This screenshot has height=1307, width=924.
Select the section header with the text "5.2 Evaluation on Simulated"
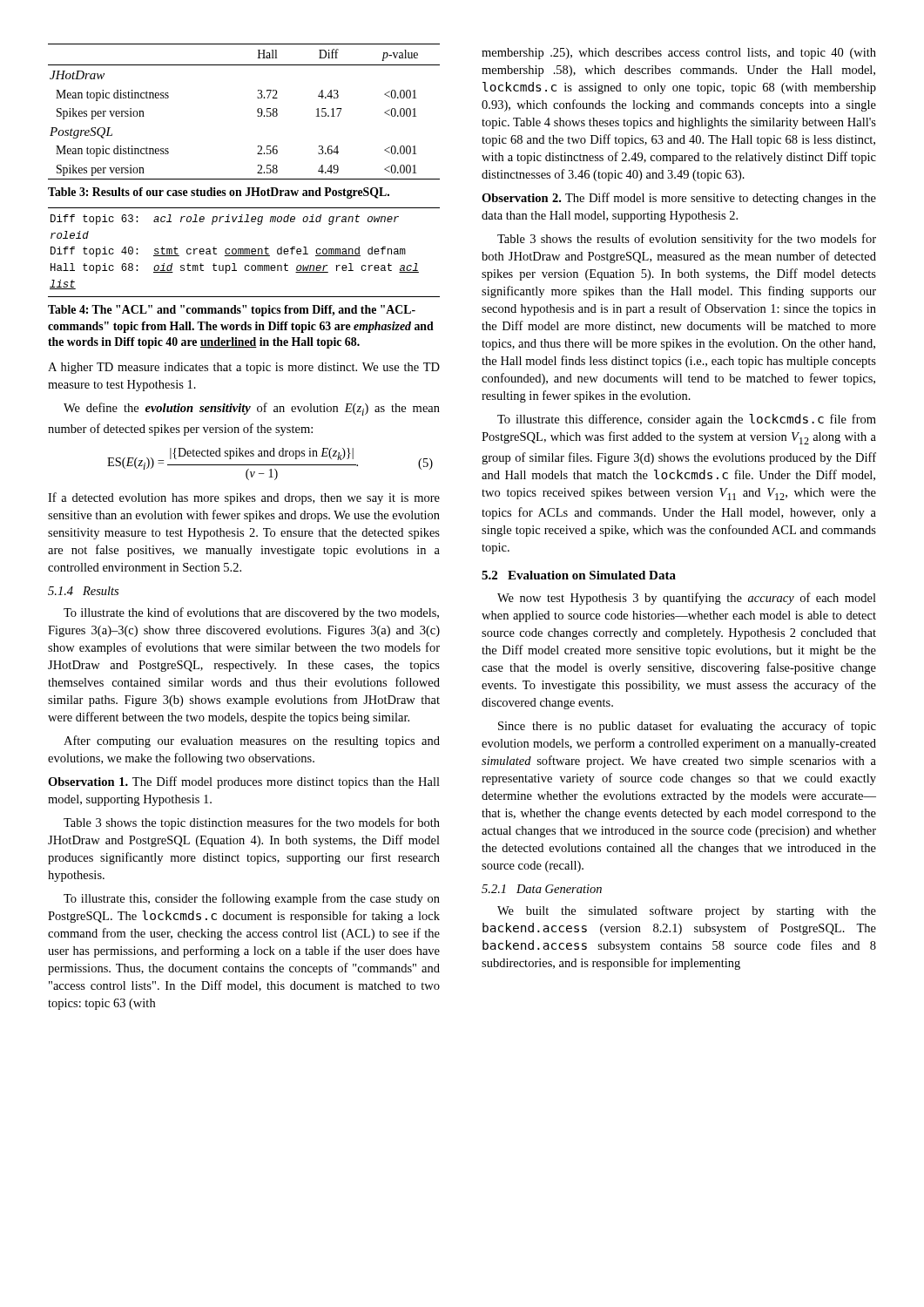pyautogui.click(x=679, y=575)
